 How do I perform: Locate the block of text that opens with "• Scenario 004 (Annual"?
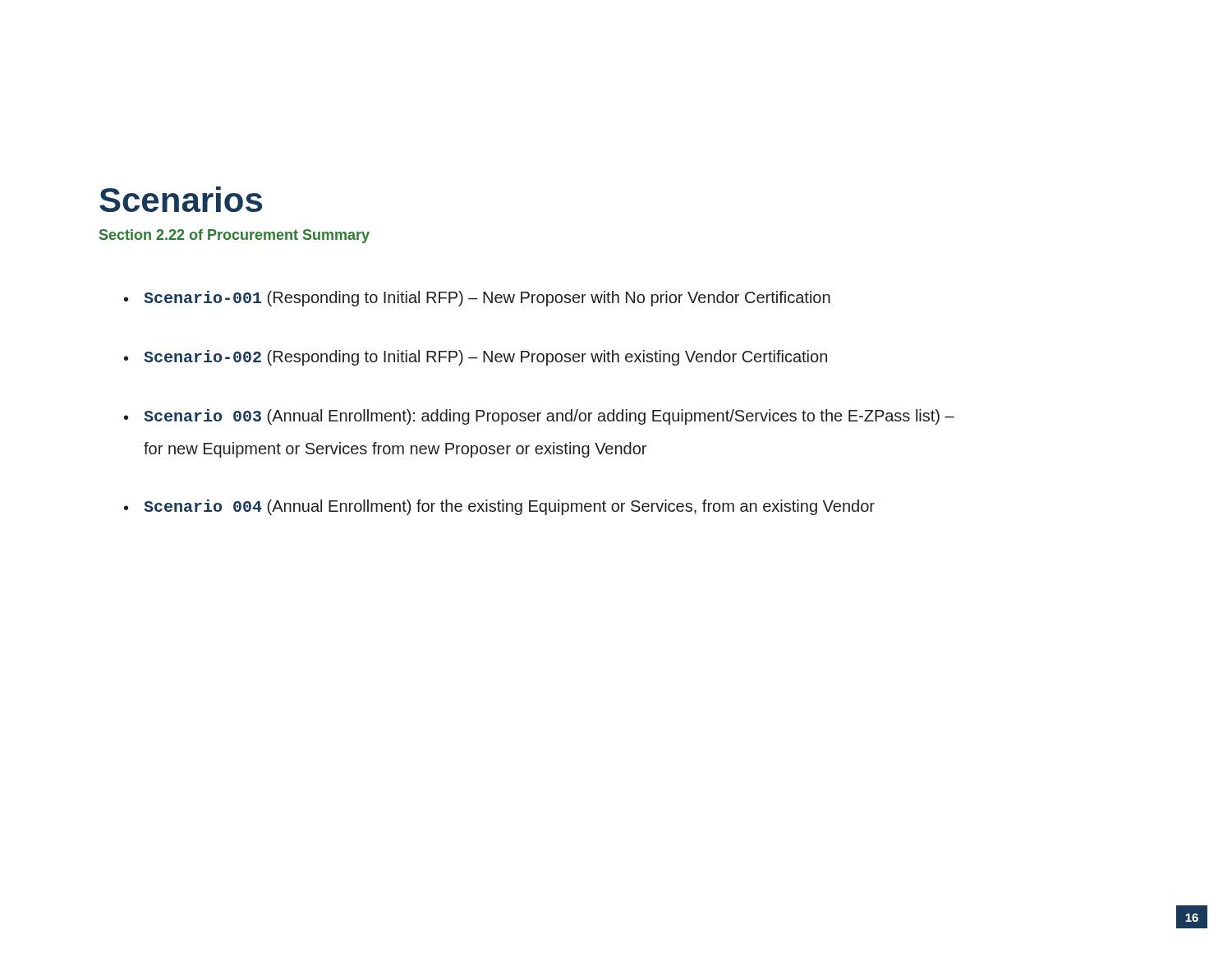(628, 507)
